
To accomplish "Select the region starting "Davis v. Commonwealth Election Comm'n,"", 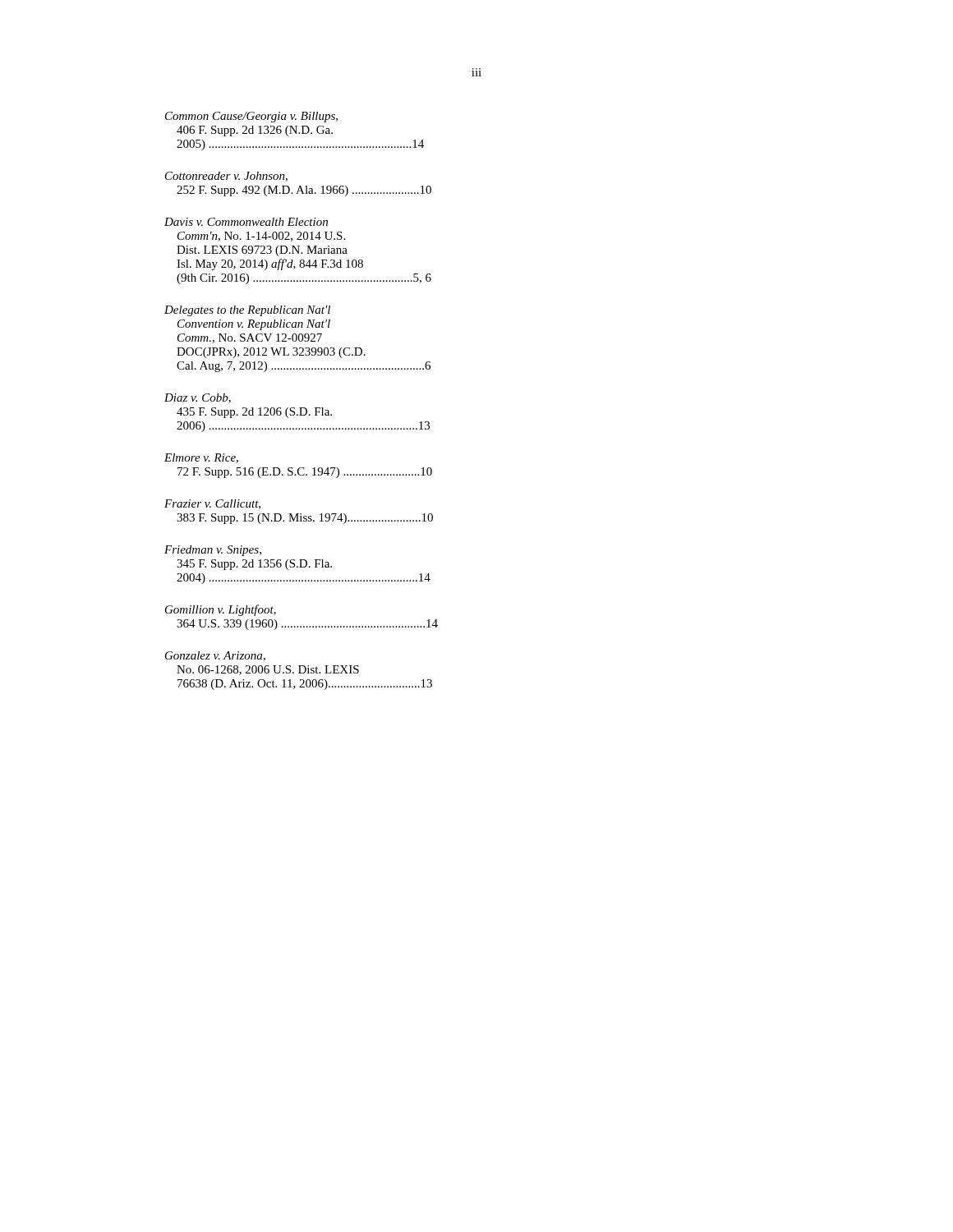I will pyautogui.click(x=298, y=250).
